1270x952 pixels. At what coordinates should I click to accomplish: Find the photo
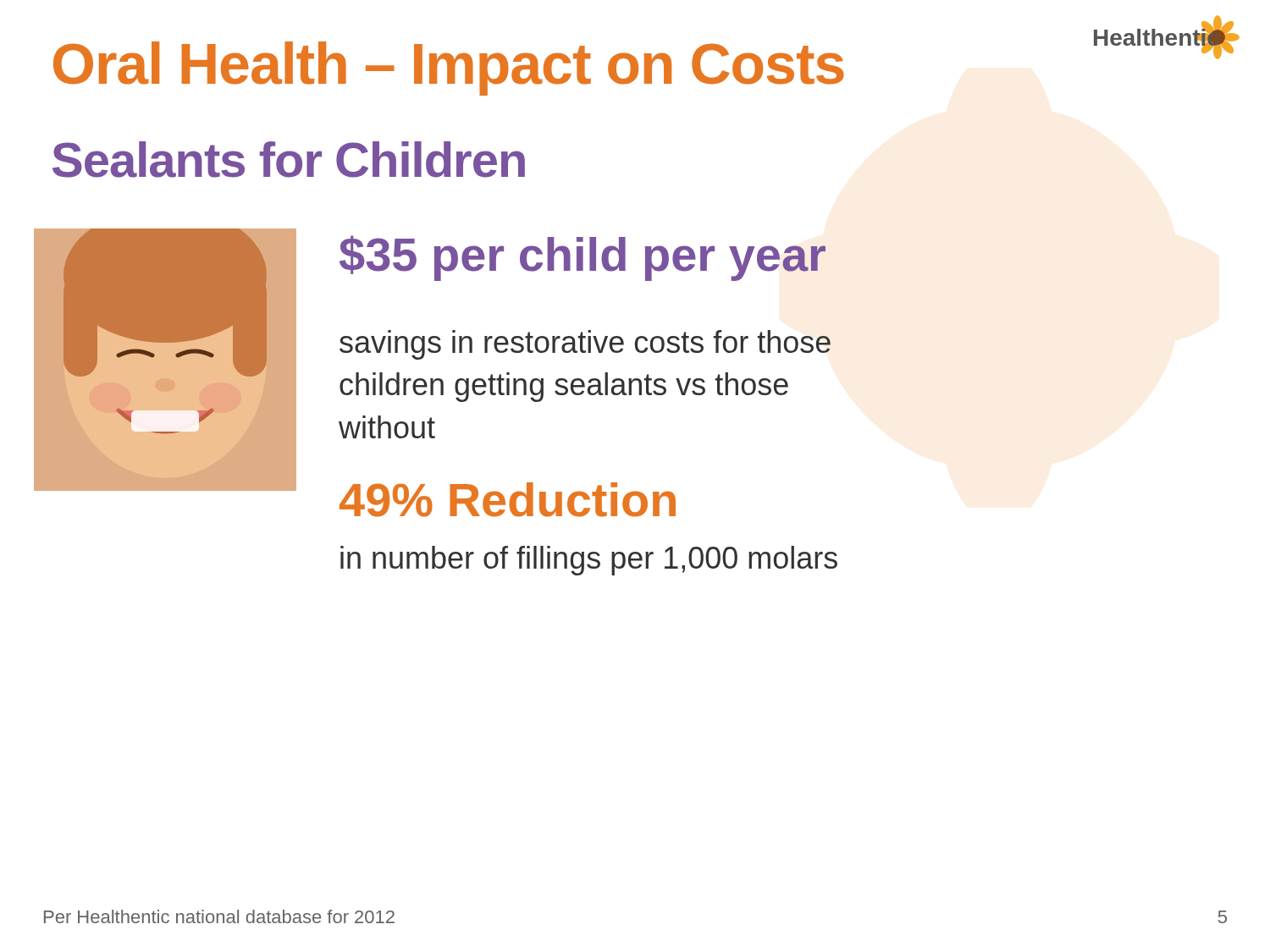165,360
